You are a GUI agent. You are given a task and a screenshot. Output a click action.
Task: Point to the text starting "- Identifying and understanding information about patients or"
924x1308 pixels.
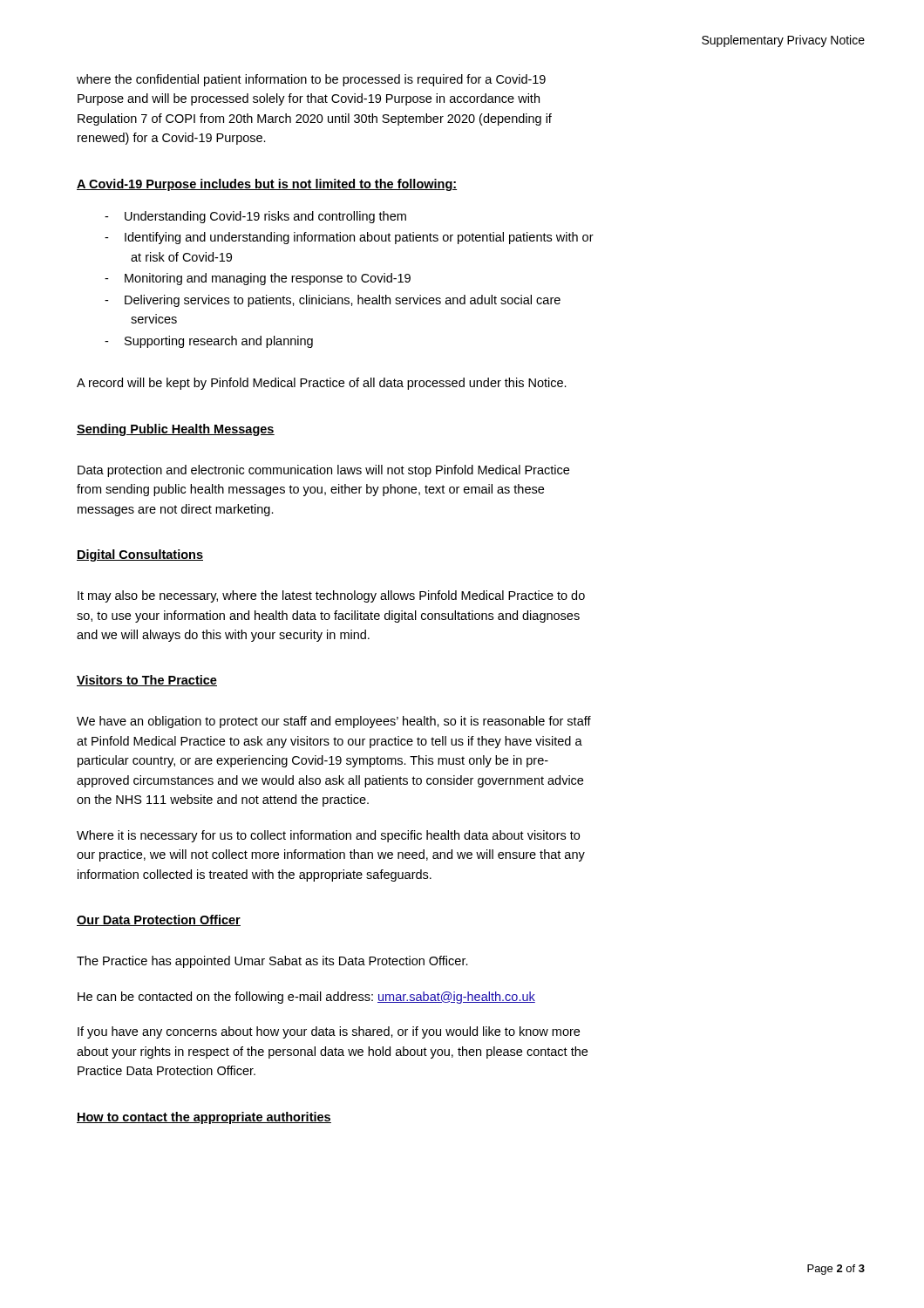(x=476, y=247)
